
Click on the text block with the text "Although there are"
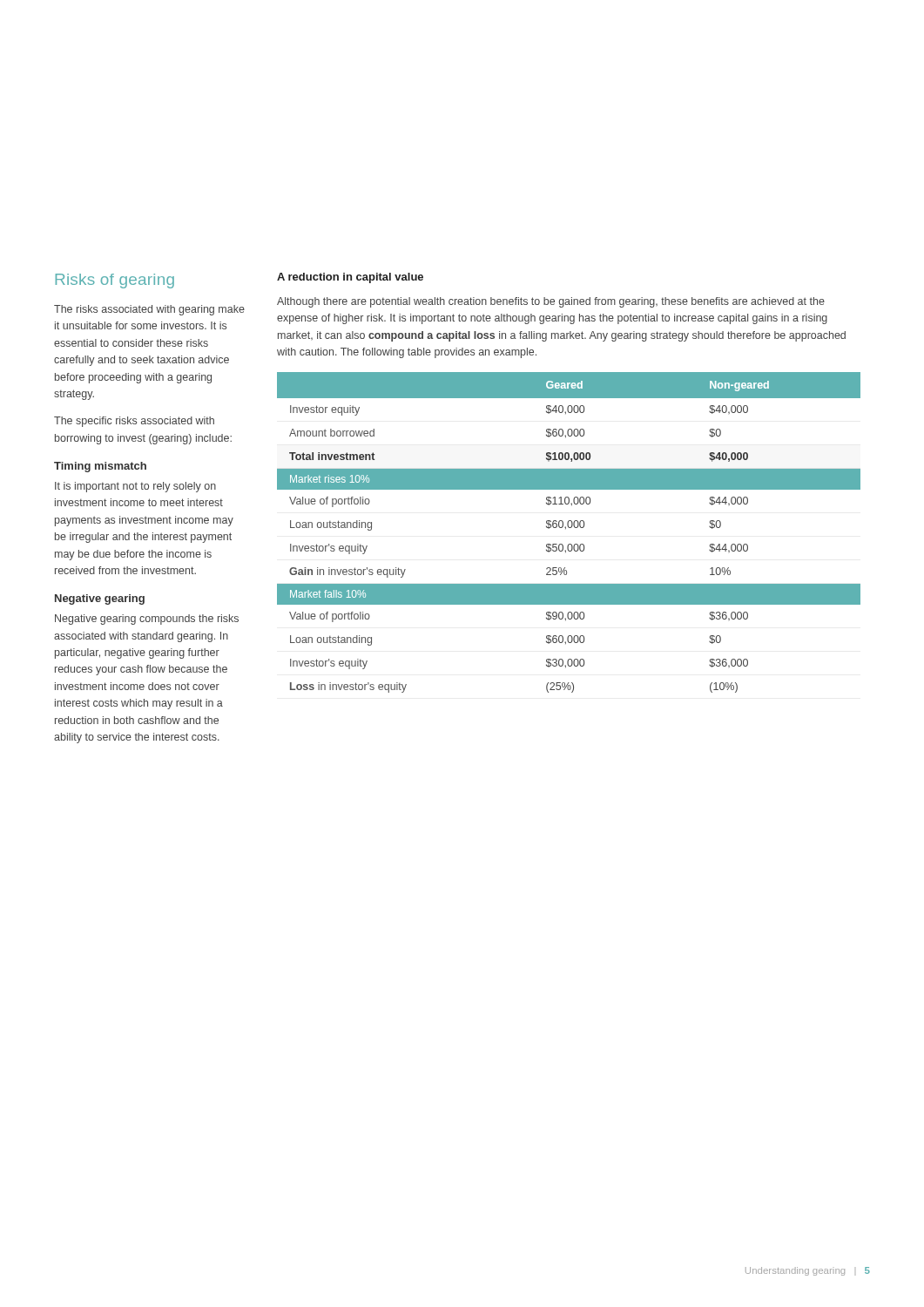(x=569, y=327)
